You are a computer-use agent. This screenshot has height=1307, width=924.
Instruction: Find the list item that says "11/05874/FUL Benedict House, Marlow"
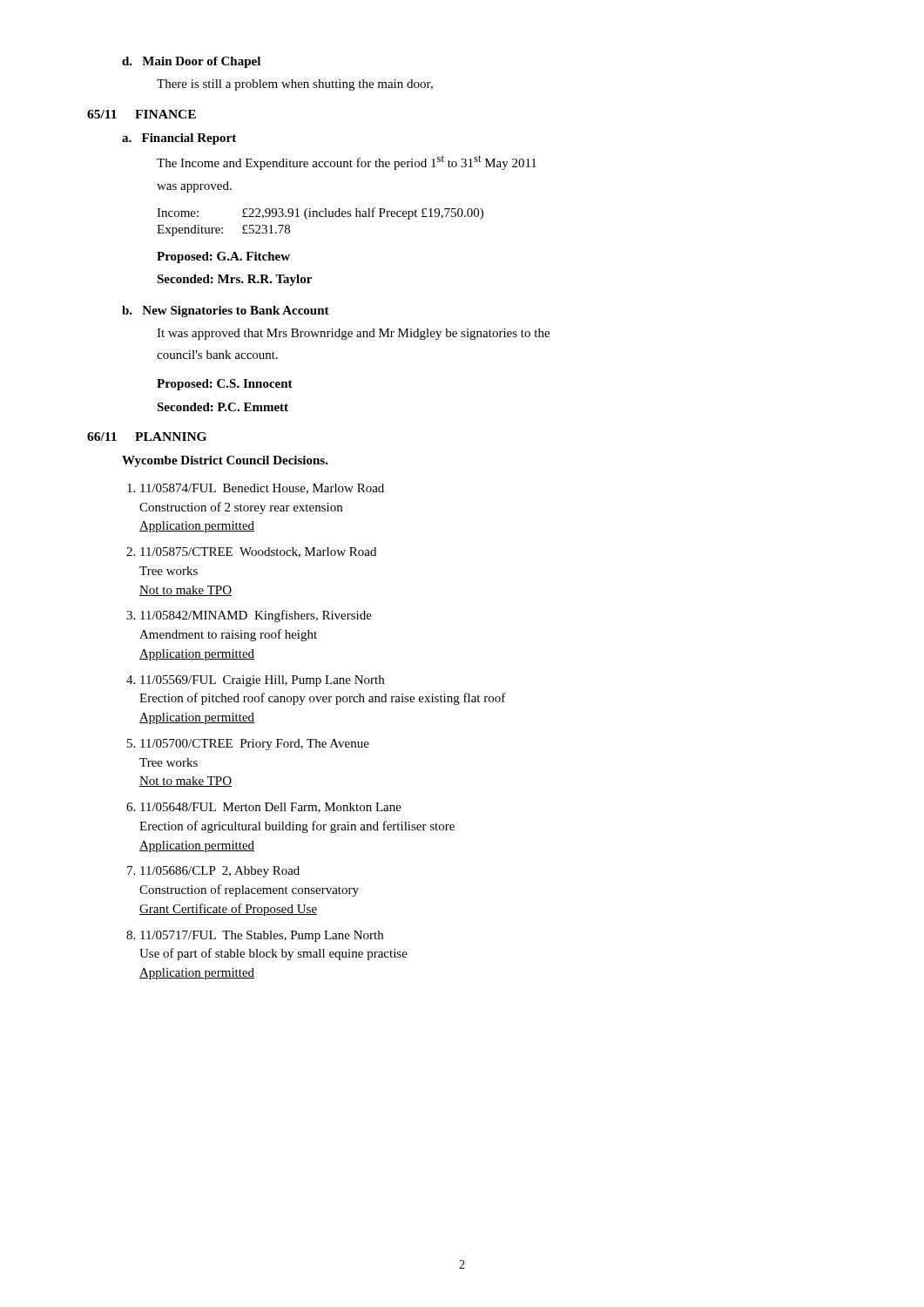(262, 507)
